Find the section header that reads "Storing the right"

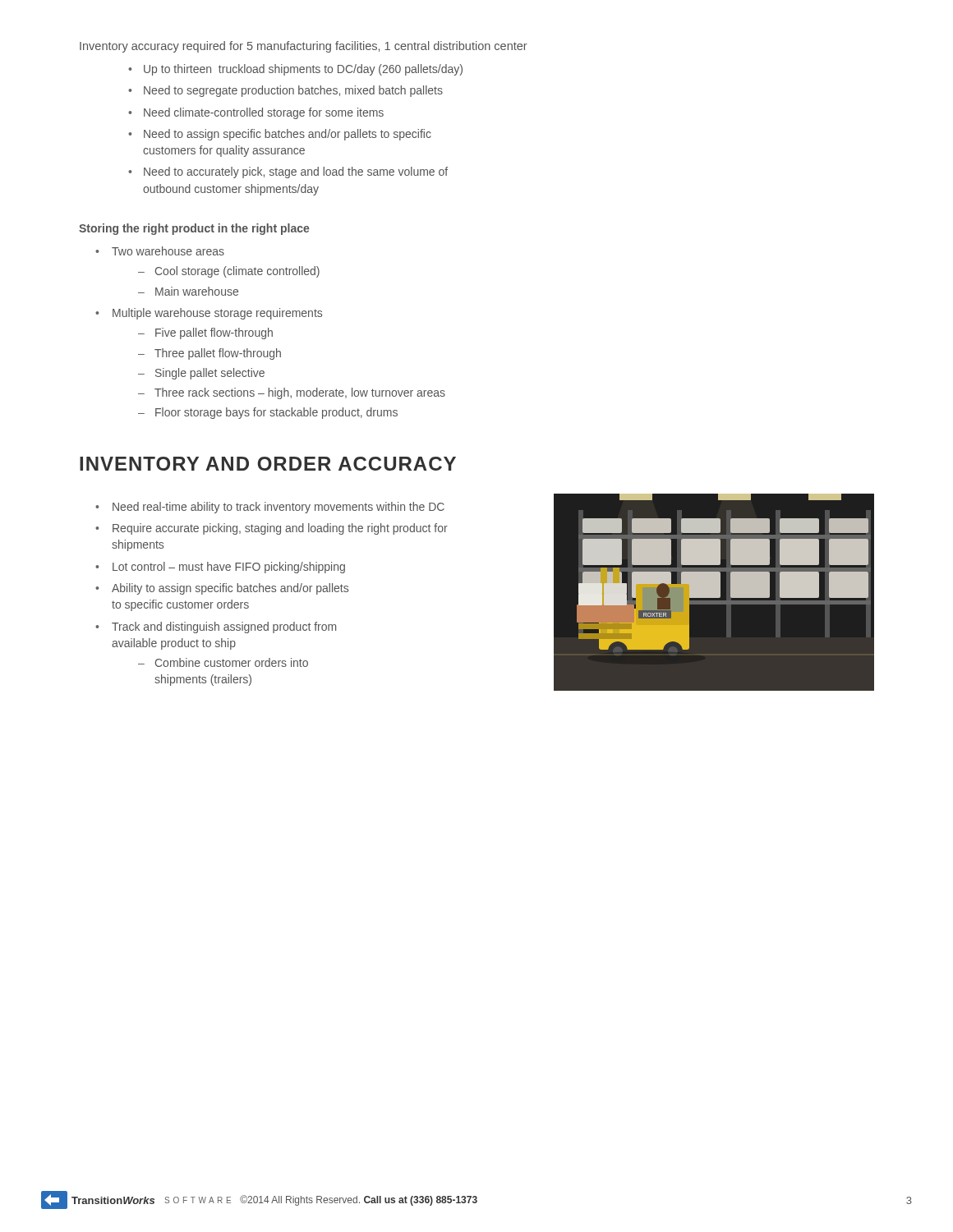(x=194, y=228)
